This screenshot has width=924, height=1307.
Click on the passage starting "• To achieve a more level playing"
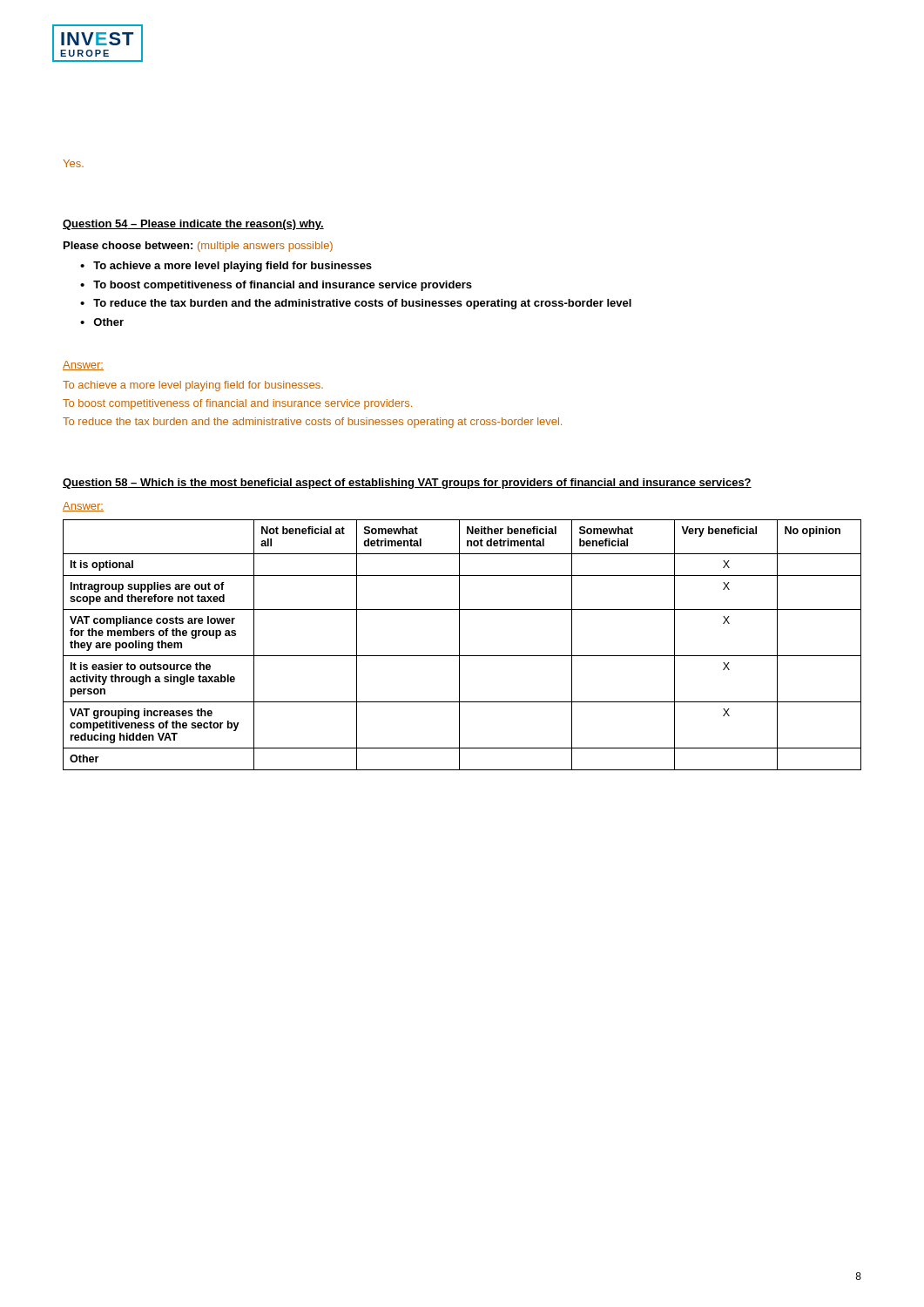click(x=226, y=266)
